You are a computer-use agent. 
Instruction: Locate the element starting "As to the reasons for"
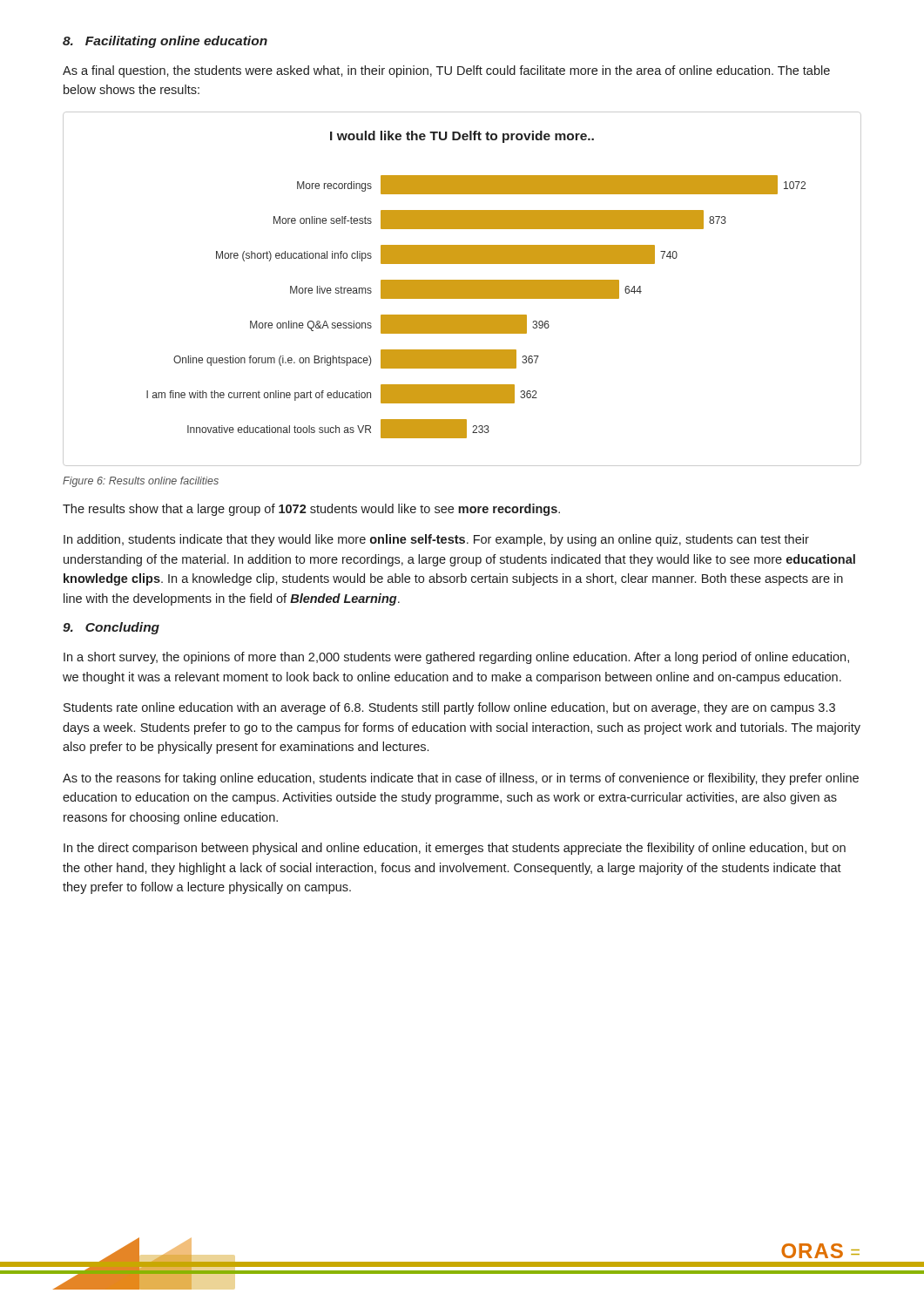[461, 797]
